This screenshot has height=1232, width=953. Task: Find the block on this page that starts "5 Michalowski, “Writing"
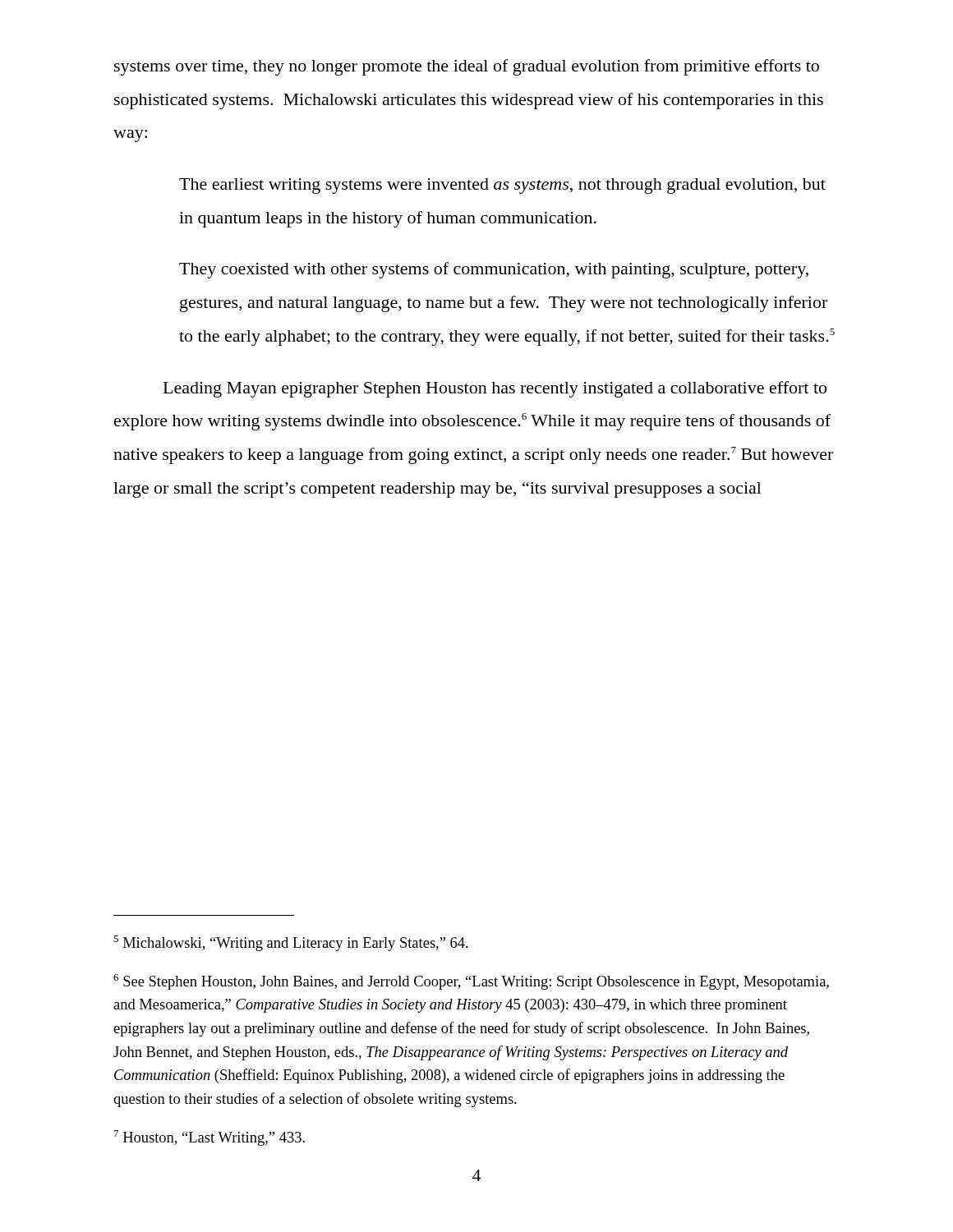(x=476, y=943)
